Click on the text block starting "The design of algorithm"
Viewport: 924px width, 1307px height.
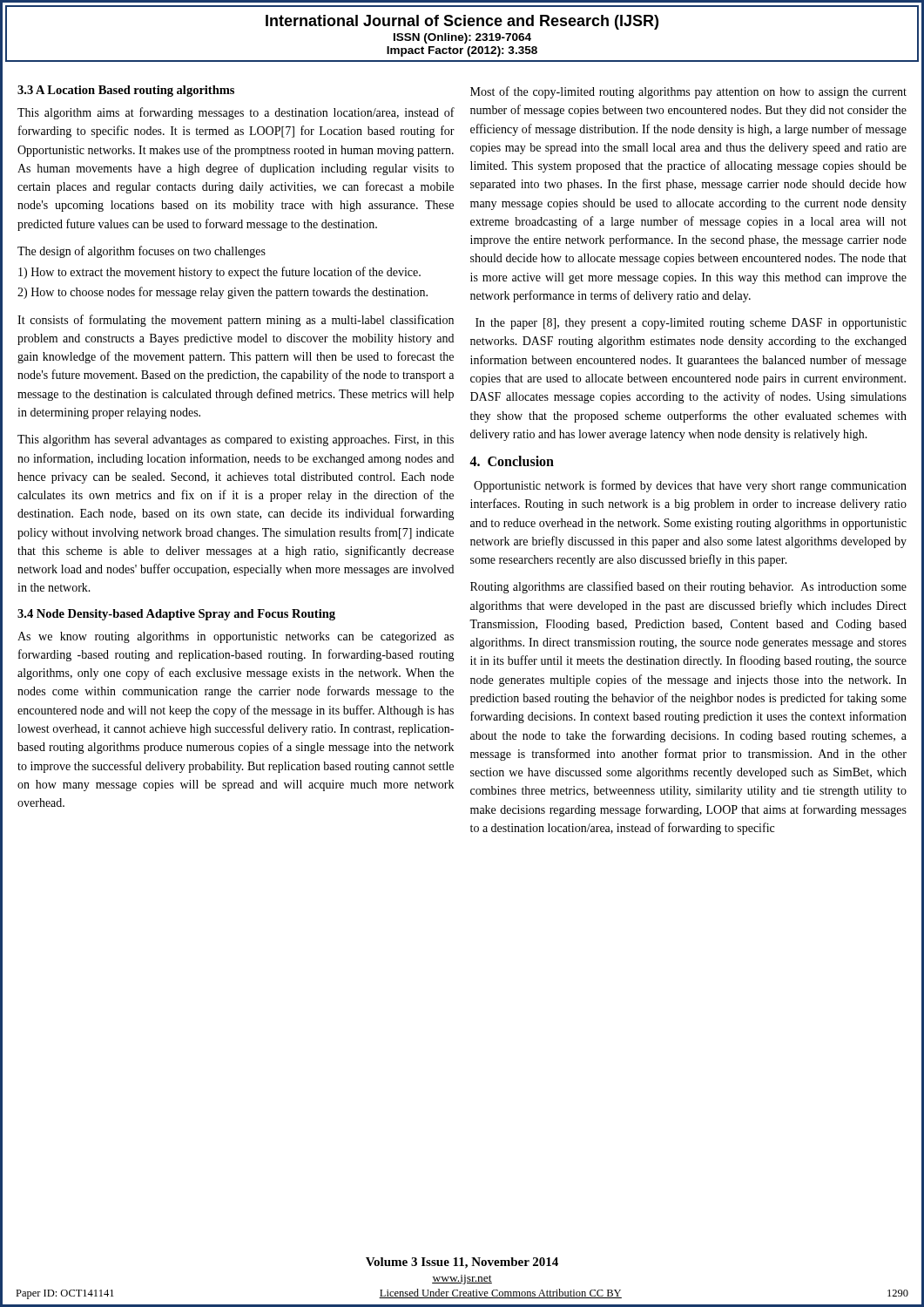(x=142, y=251)
